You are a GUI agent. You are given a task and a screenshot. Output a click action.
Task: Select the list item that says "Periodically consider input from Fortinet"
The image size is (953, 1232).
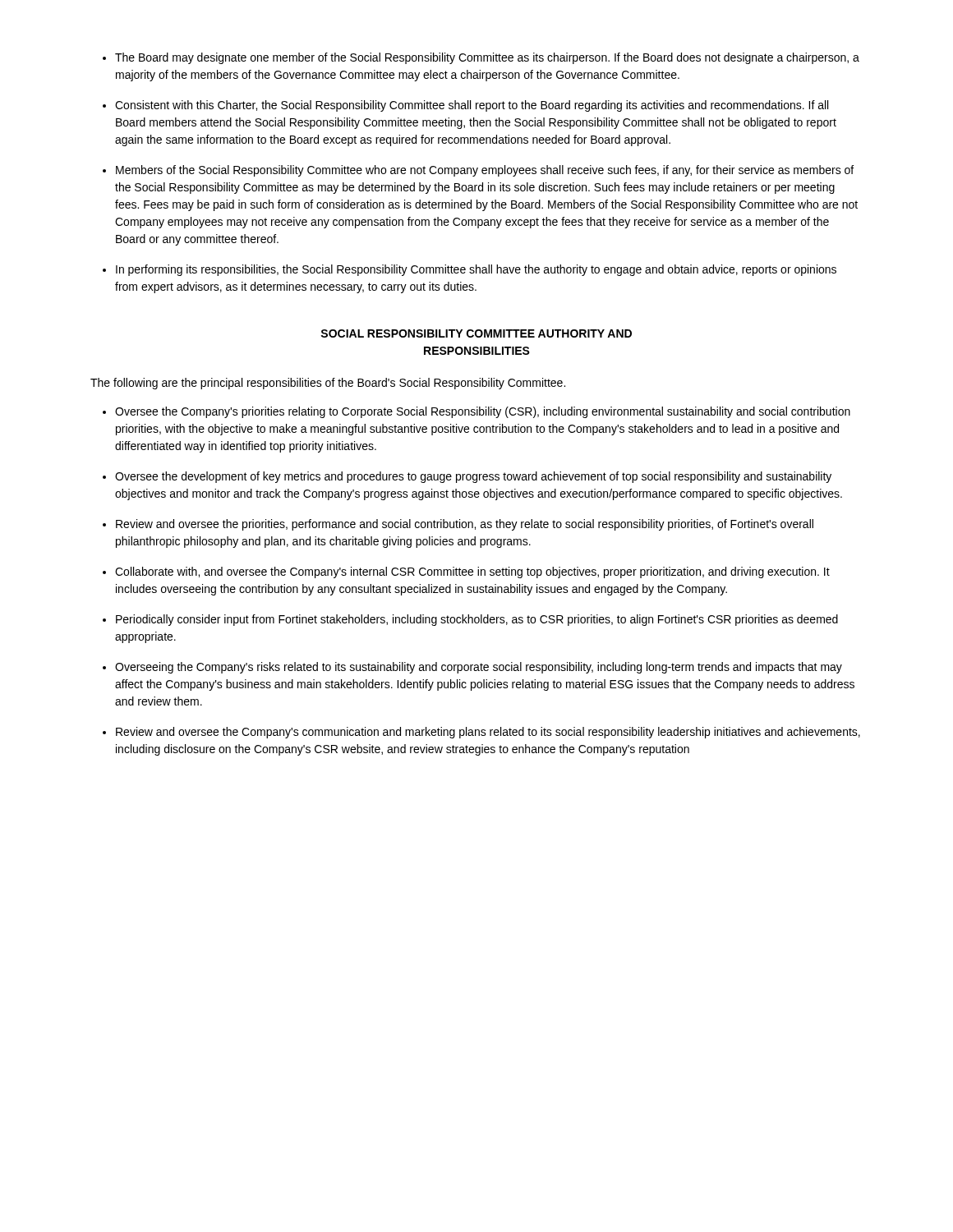(x=477, y=628)
